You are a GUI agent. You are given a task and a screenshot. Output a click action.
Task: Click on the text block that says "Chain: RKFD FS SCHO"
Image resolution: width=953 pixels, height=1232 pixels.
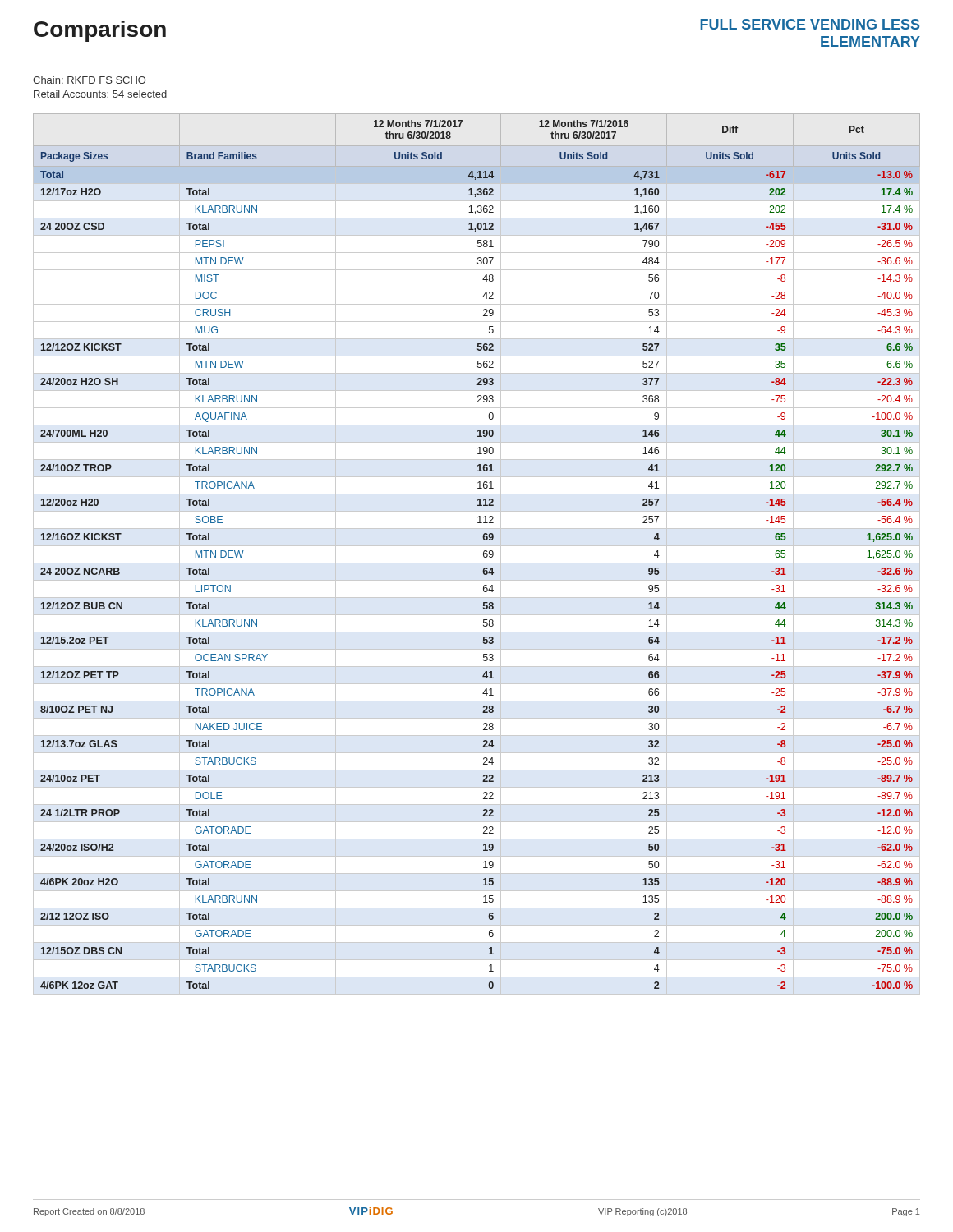[100, 87]
